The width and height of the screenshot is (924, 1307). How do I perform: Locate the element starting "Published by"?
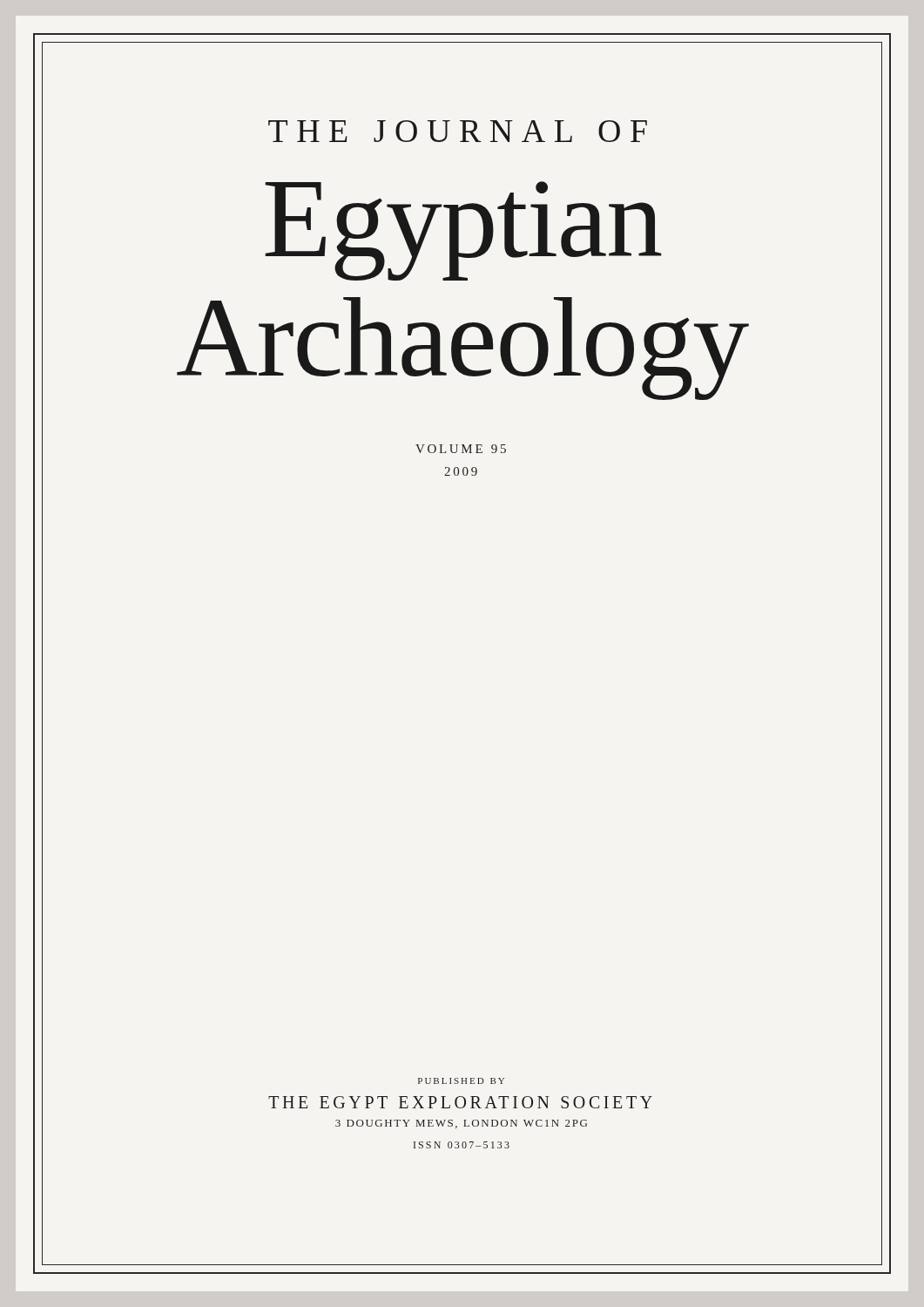[462, 1080]
